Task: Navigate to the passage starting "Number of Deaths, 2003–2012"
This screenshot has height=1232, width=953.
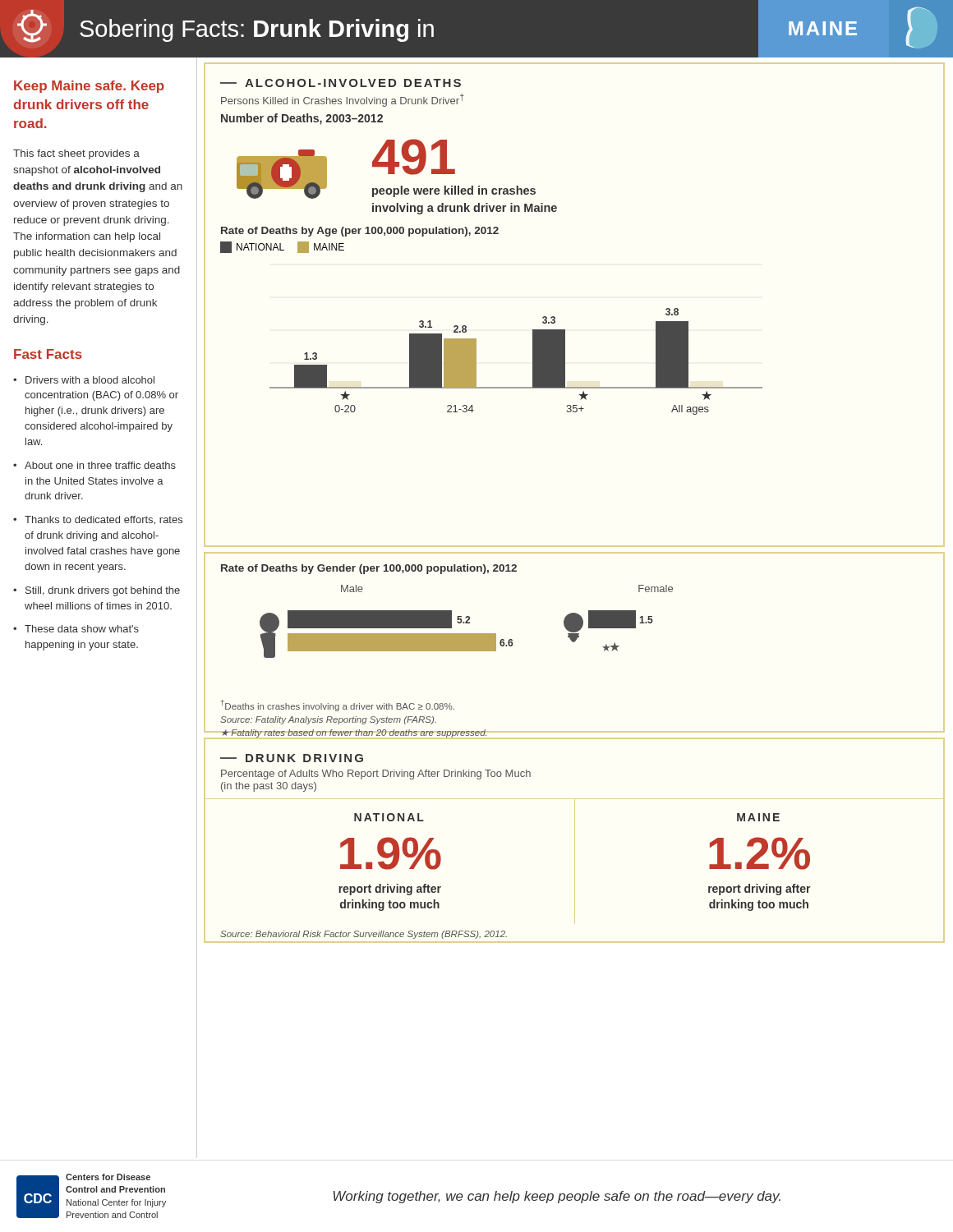Action: pos(302,119)
